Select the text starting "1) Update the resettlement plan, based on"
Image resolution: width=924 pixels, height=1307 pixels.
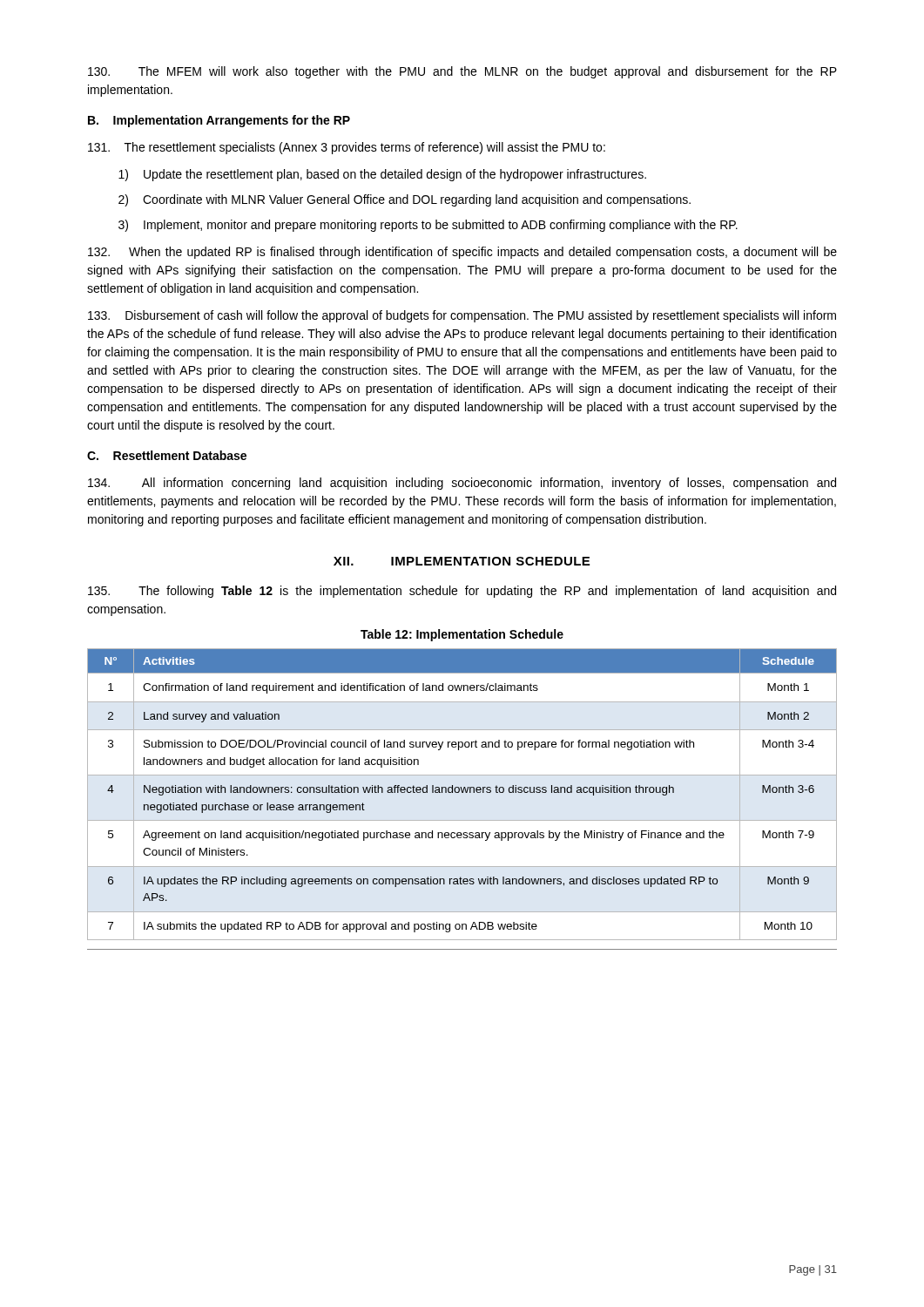462,175
